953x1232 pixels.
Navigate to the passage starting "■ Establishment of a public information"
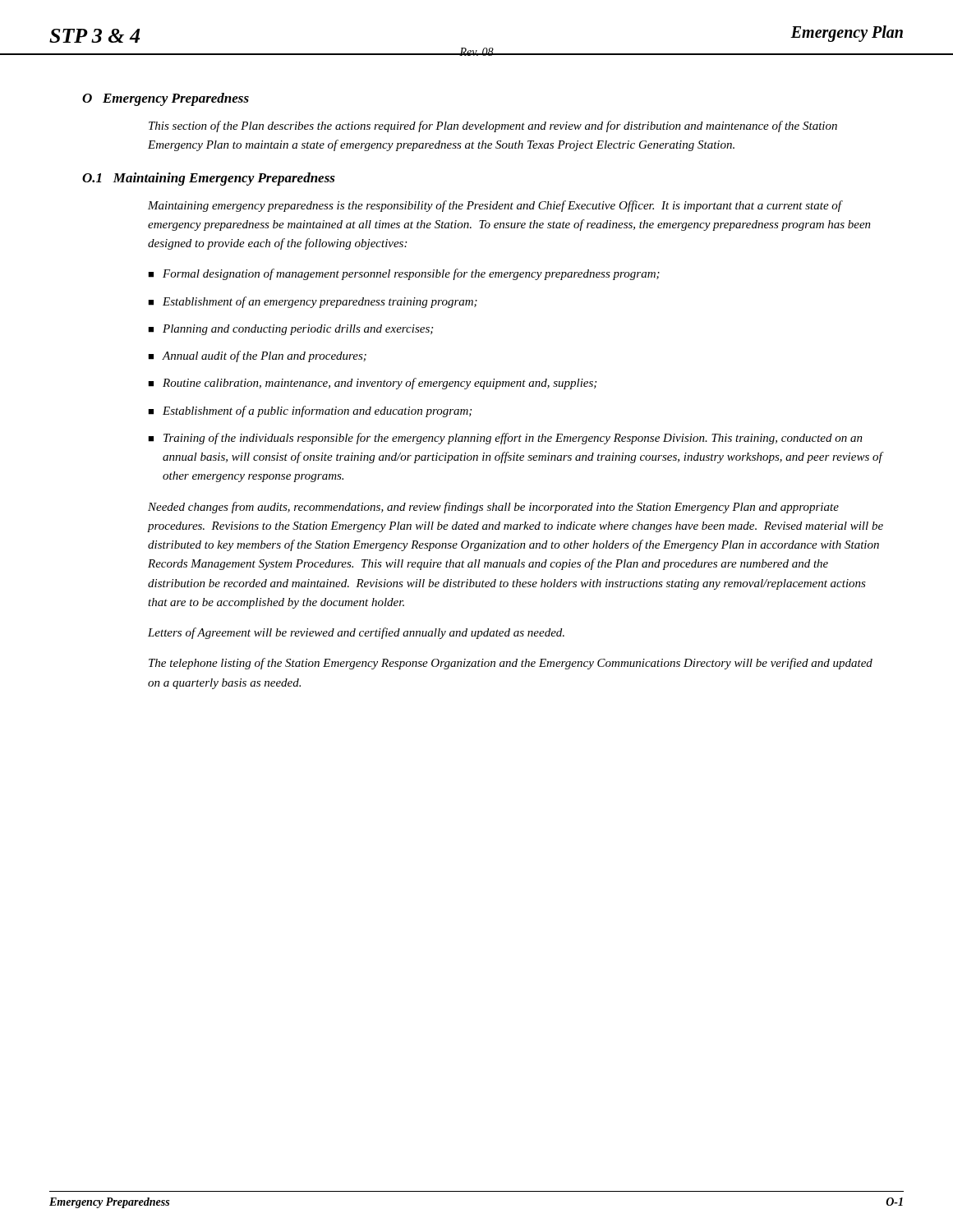(310, 411)
